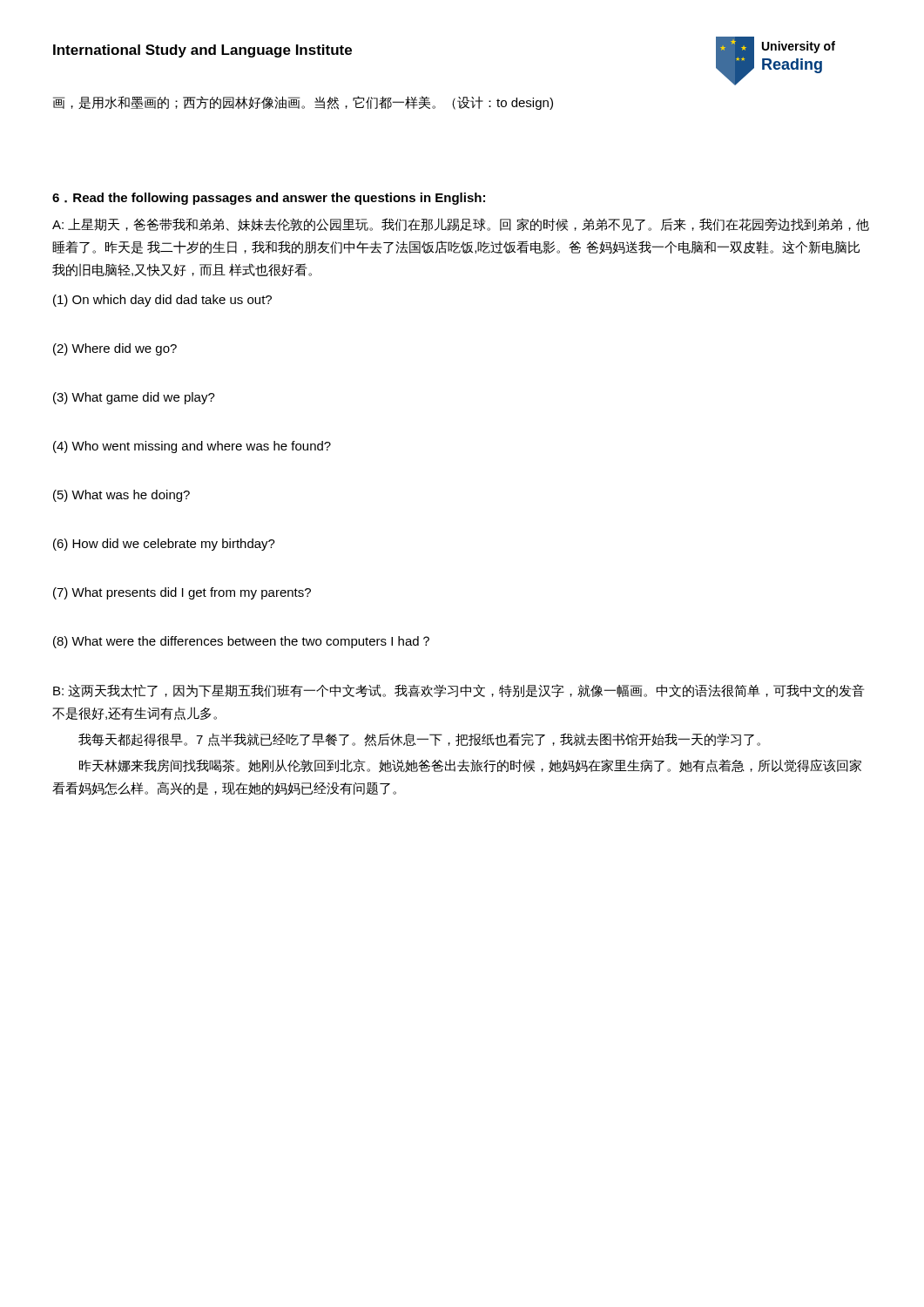Screen dimensions: 1307x924
Task: Find the list item containing "(6) How did we celebrate my"
Action: (x=164, y=544)
